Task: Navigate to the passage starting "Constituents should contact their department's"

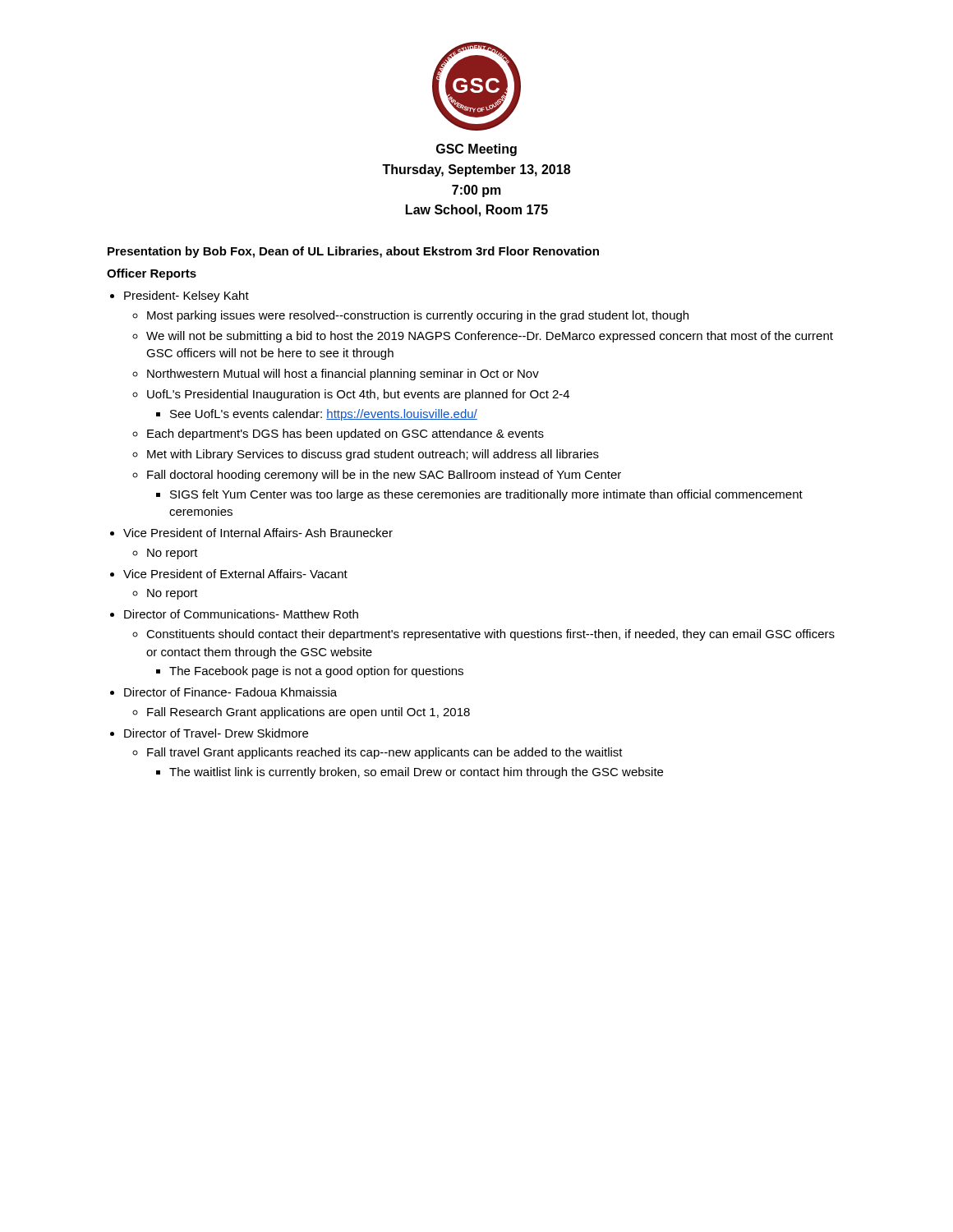Action: 490,635
